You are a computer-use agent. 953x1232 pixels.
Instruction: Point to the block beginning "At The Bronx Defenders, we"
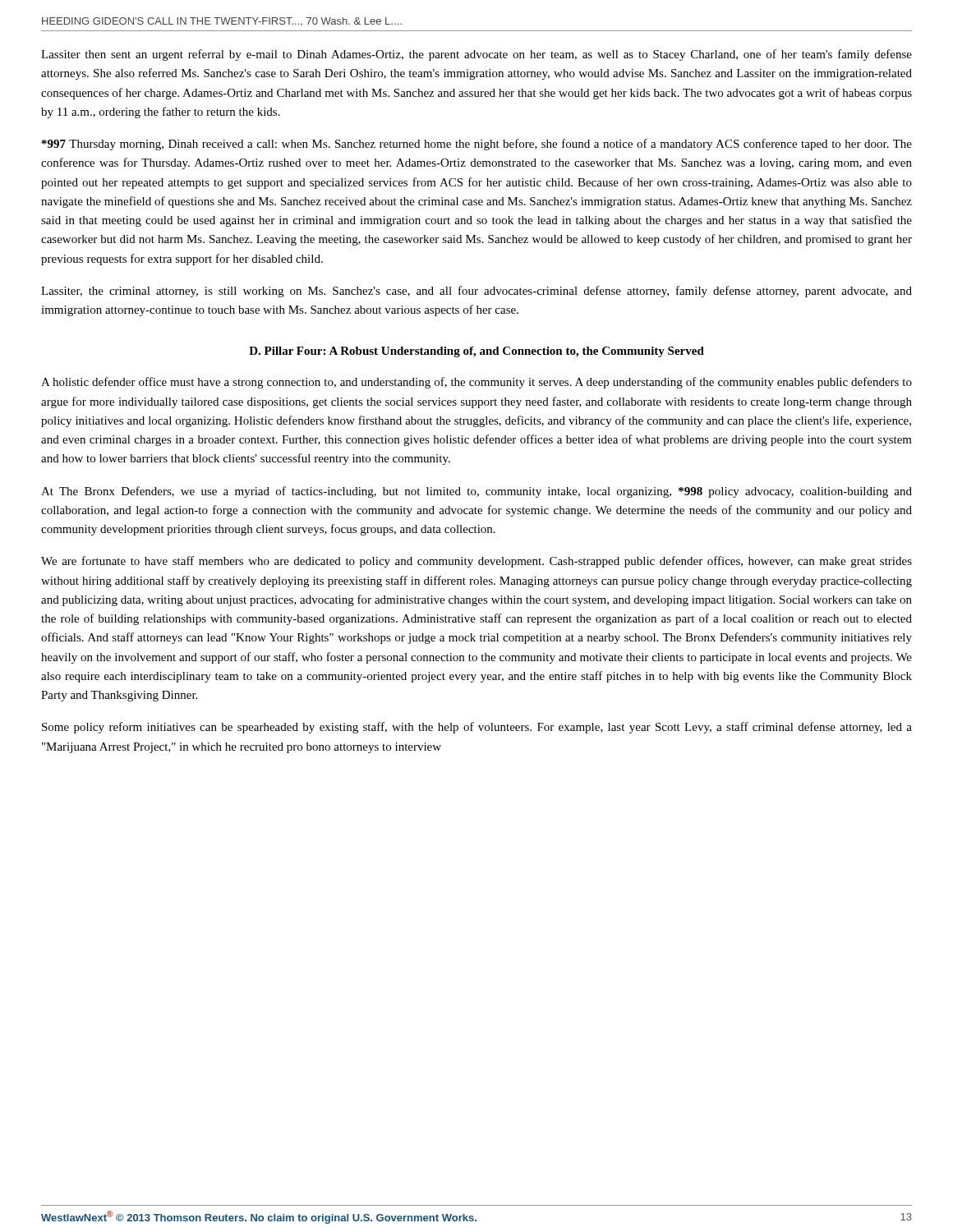(x=476, y=510)
